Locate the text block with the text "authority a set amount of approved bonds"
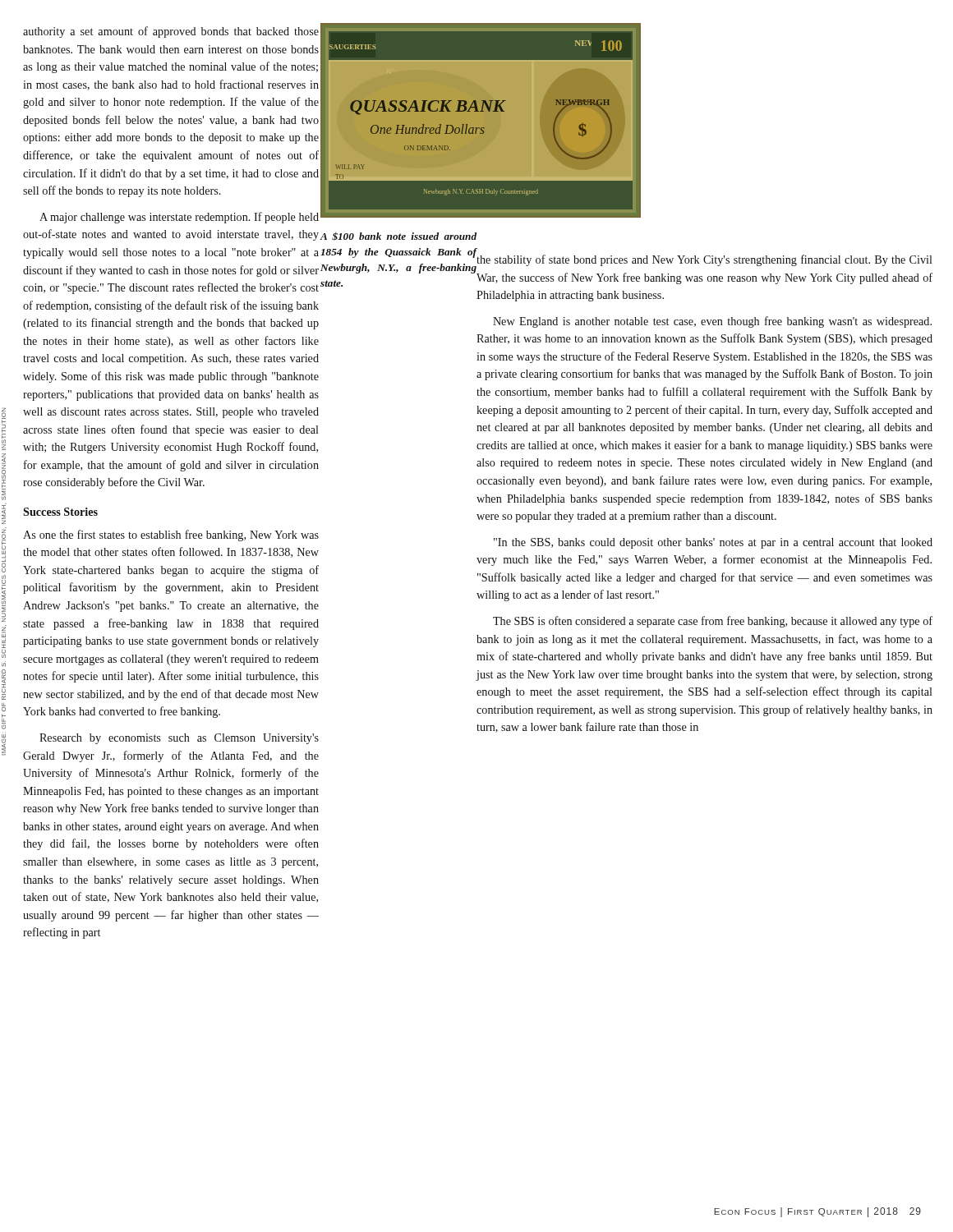The height and width of the screenshot is (1232, 953). 171,112
